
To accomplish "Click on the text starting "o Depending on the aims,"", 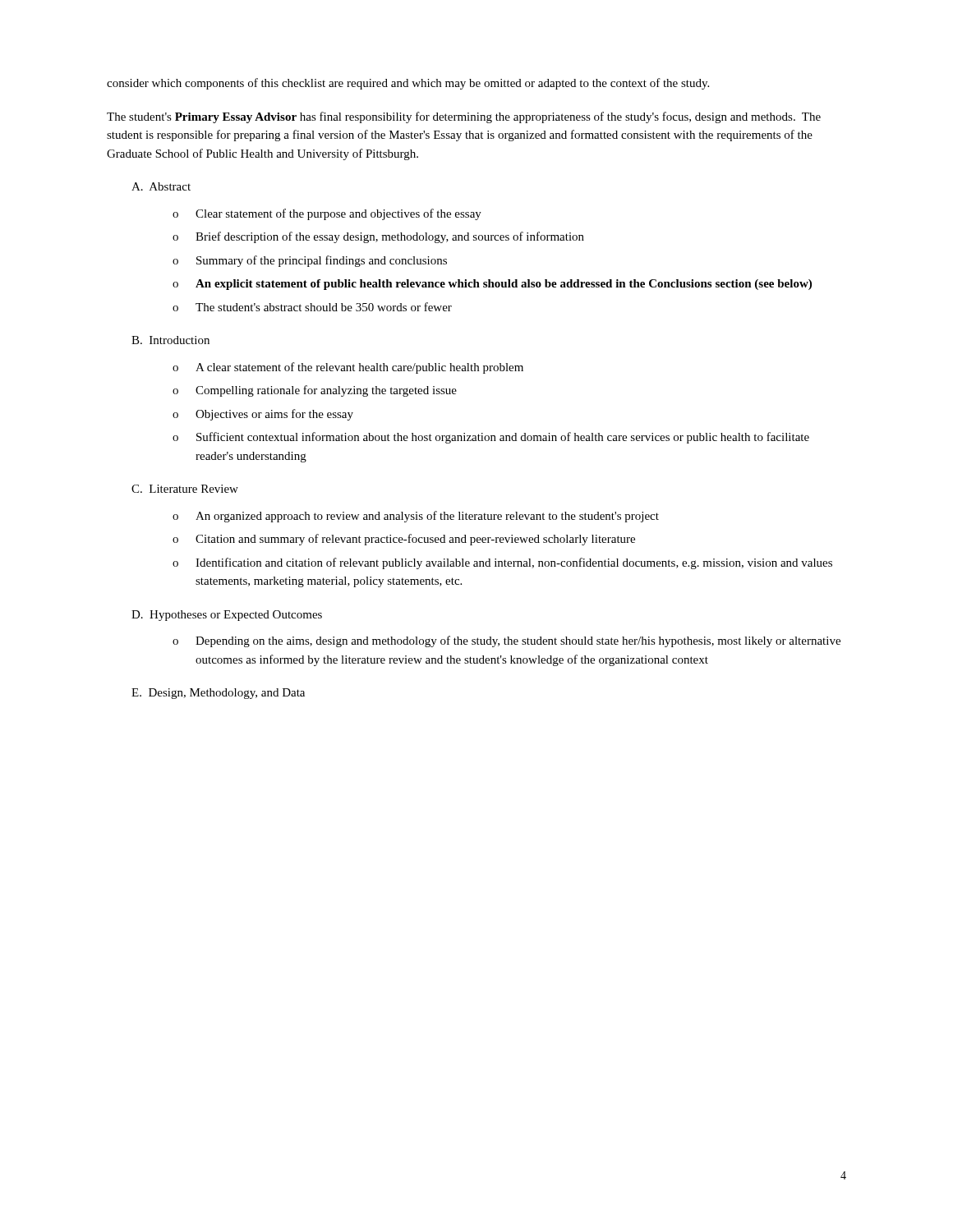I will click(x=509, y=650).
